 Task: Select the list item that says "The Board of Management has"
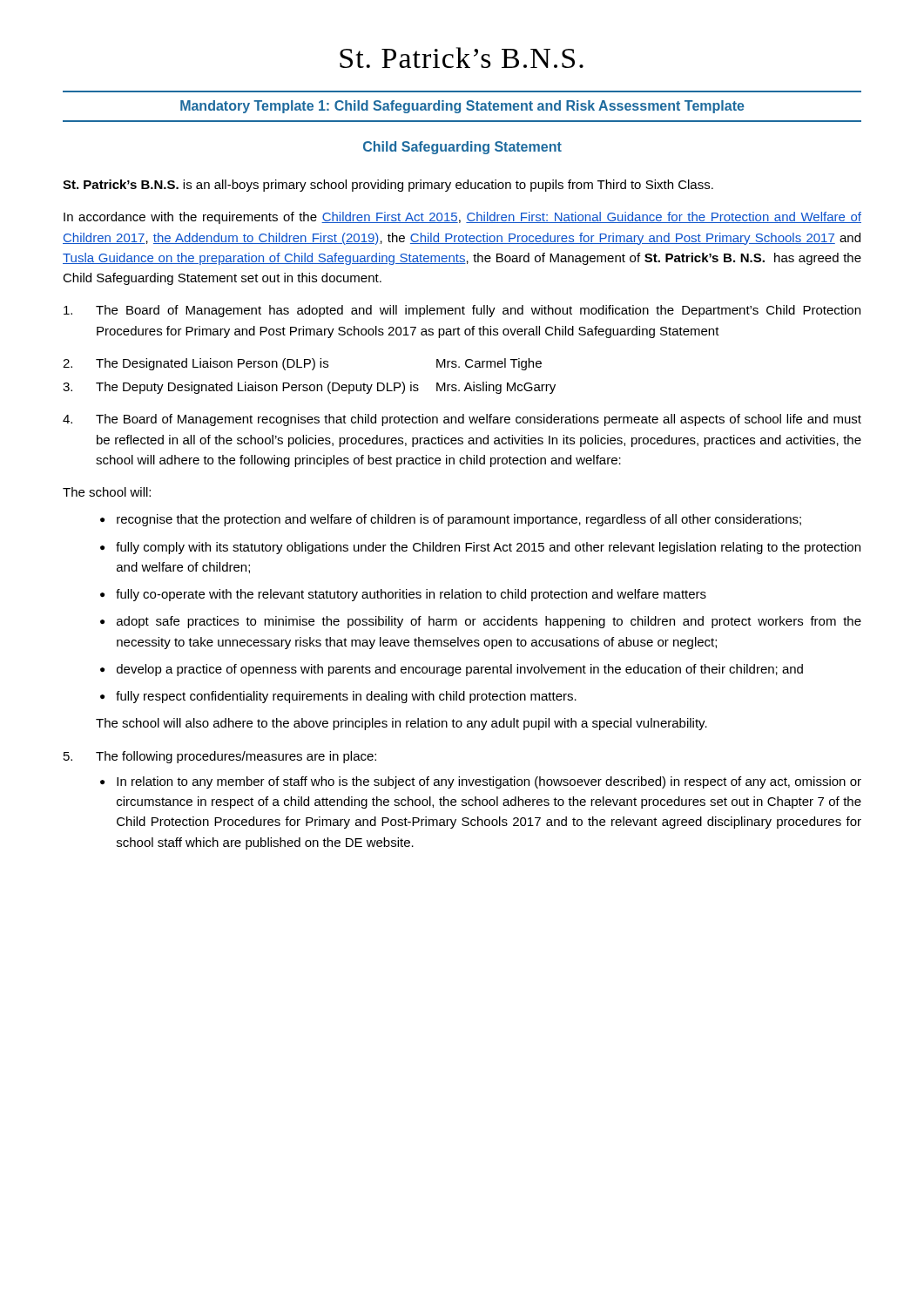[462, 320]
